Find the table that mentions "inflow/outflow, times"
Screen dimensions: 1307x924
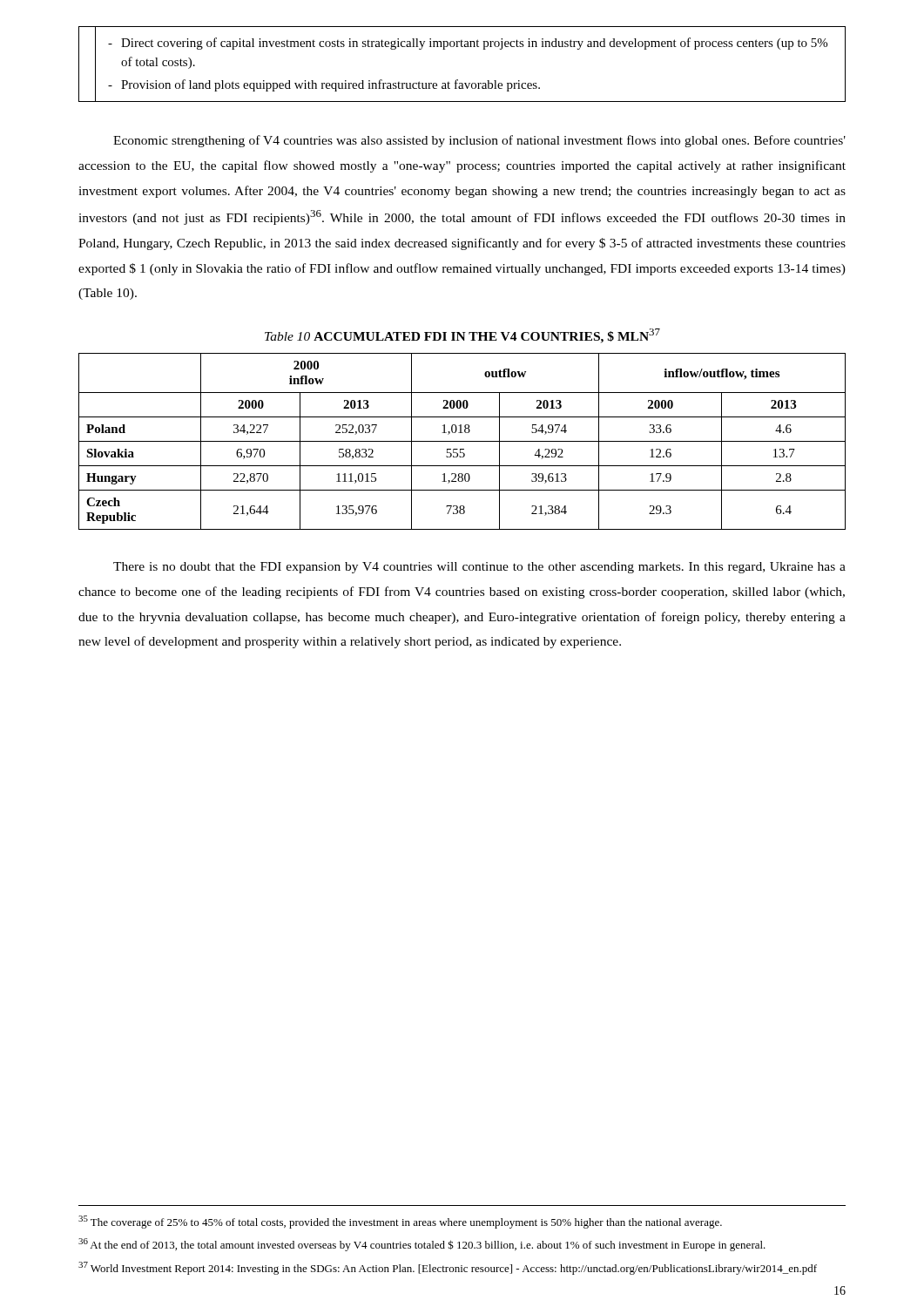pyautogui.click(x=462, y=442)
